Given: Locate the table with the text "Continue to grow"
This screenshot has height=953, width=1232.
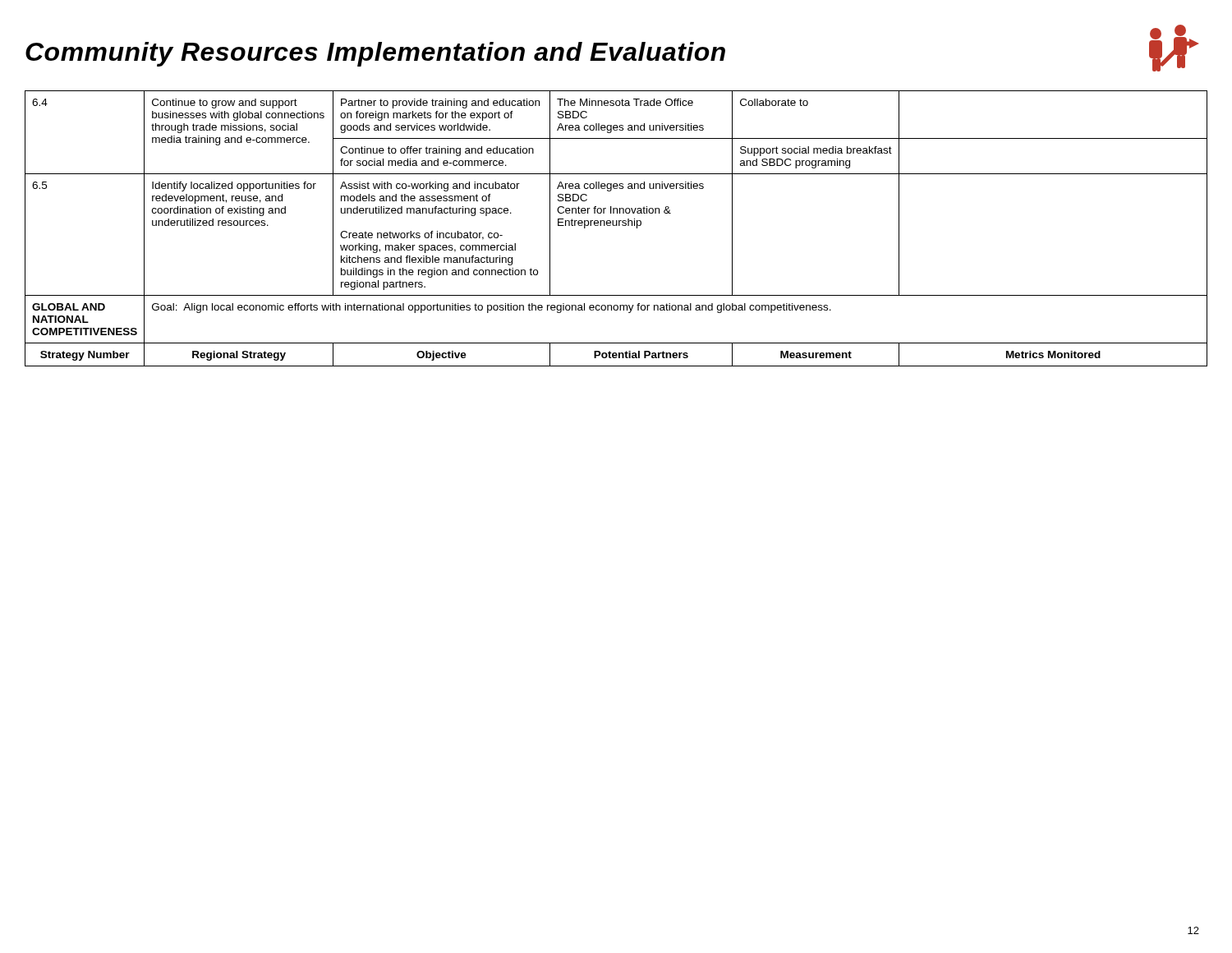Looking at the screenshot, I should [x=616, y=228].
